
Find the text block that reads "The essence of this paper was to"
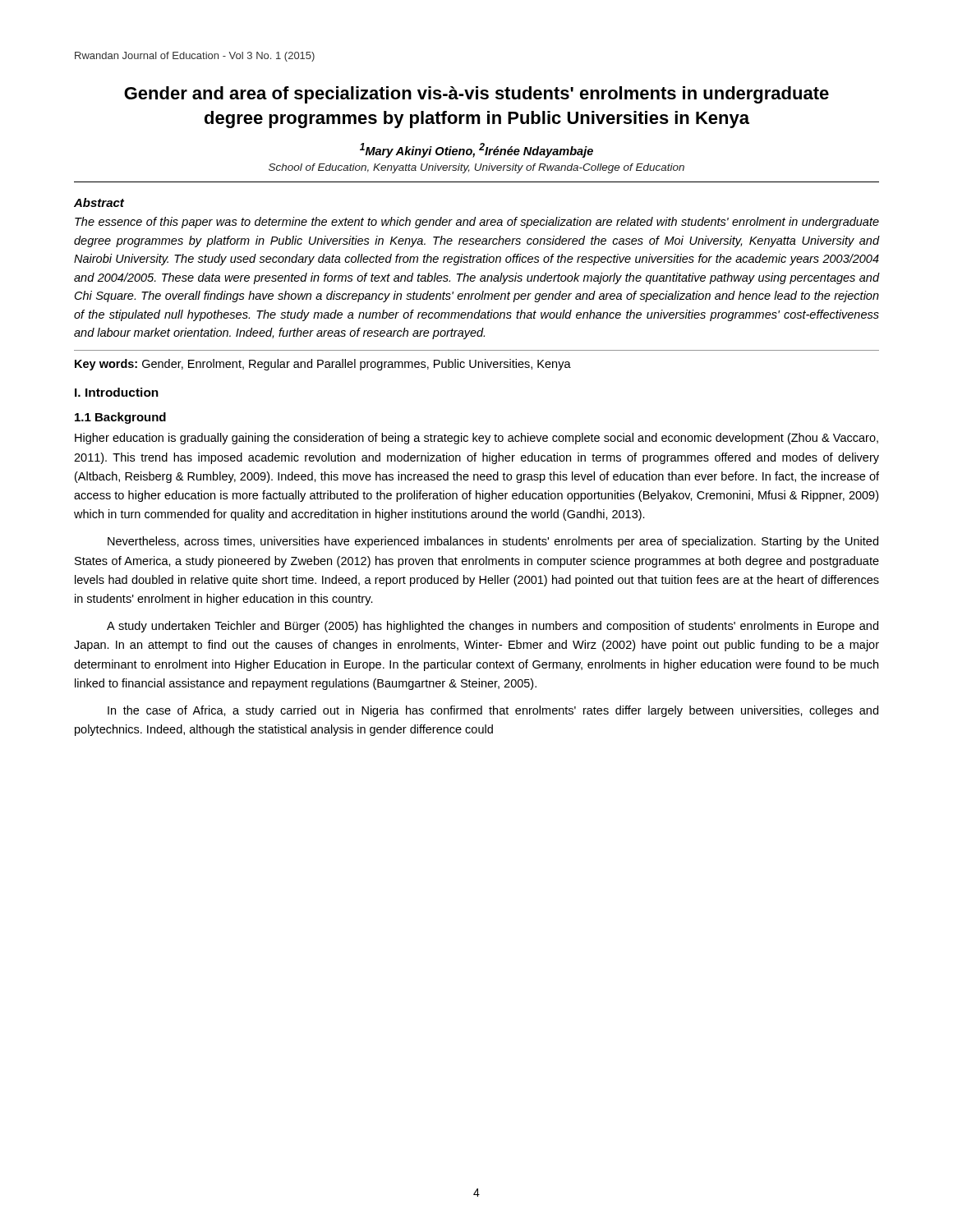[476, 277]
